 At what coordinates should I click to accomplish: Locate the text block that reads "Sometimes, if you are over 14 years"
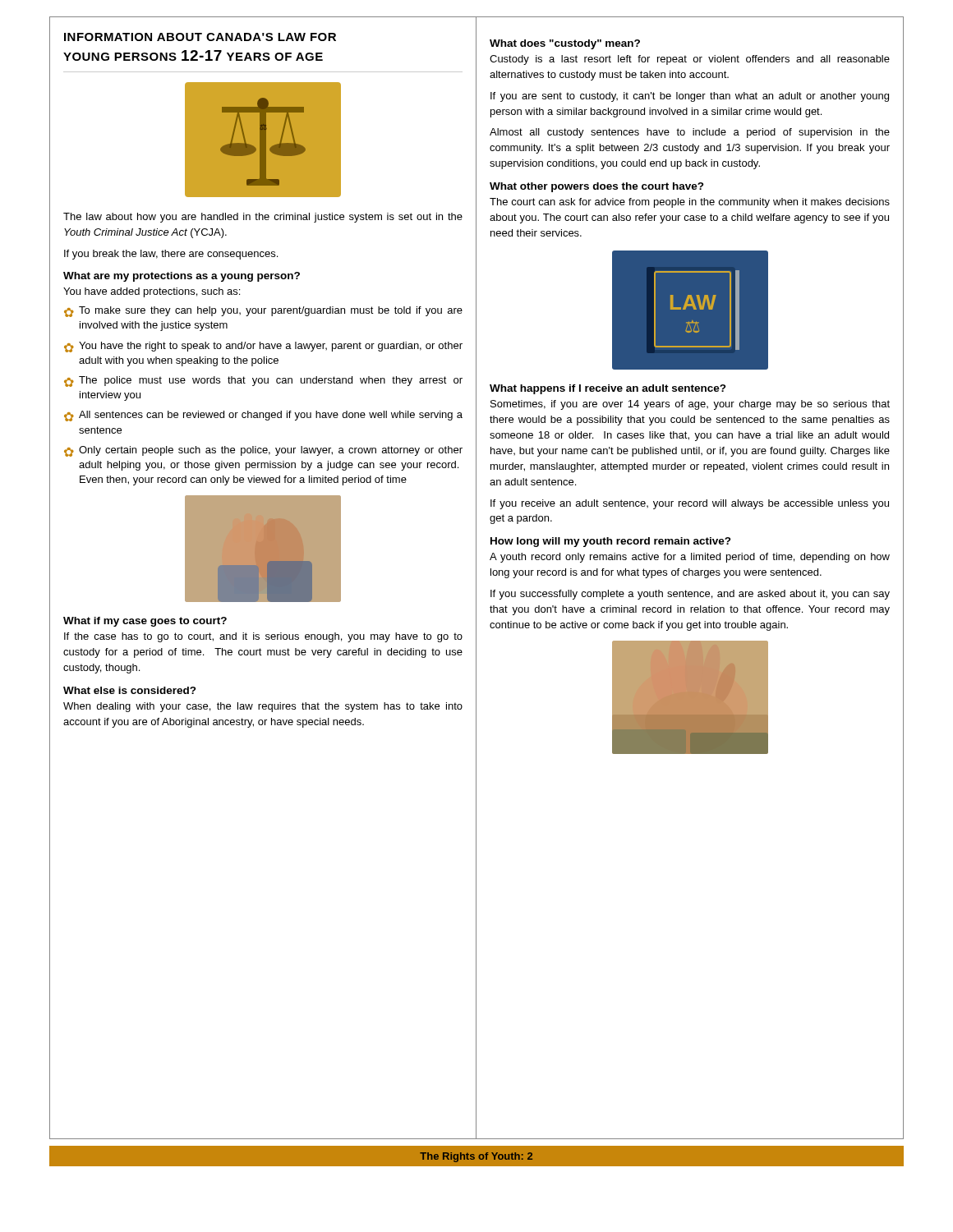(690, 443)
